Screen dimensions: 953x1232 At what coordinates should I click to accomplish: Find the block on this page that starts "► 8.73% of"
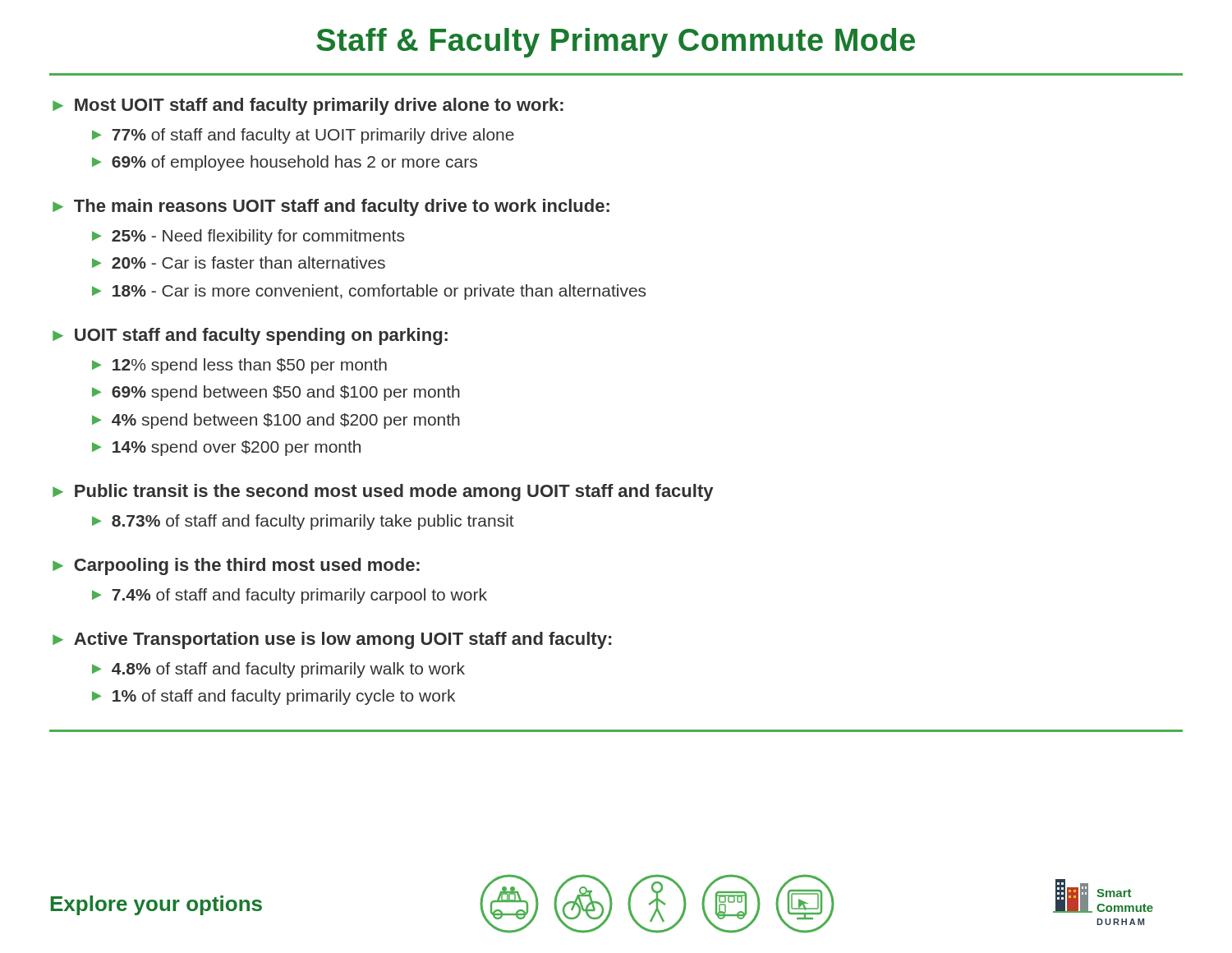click(301, 521)
